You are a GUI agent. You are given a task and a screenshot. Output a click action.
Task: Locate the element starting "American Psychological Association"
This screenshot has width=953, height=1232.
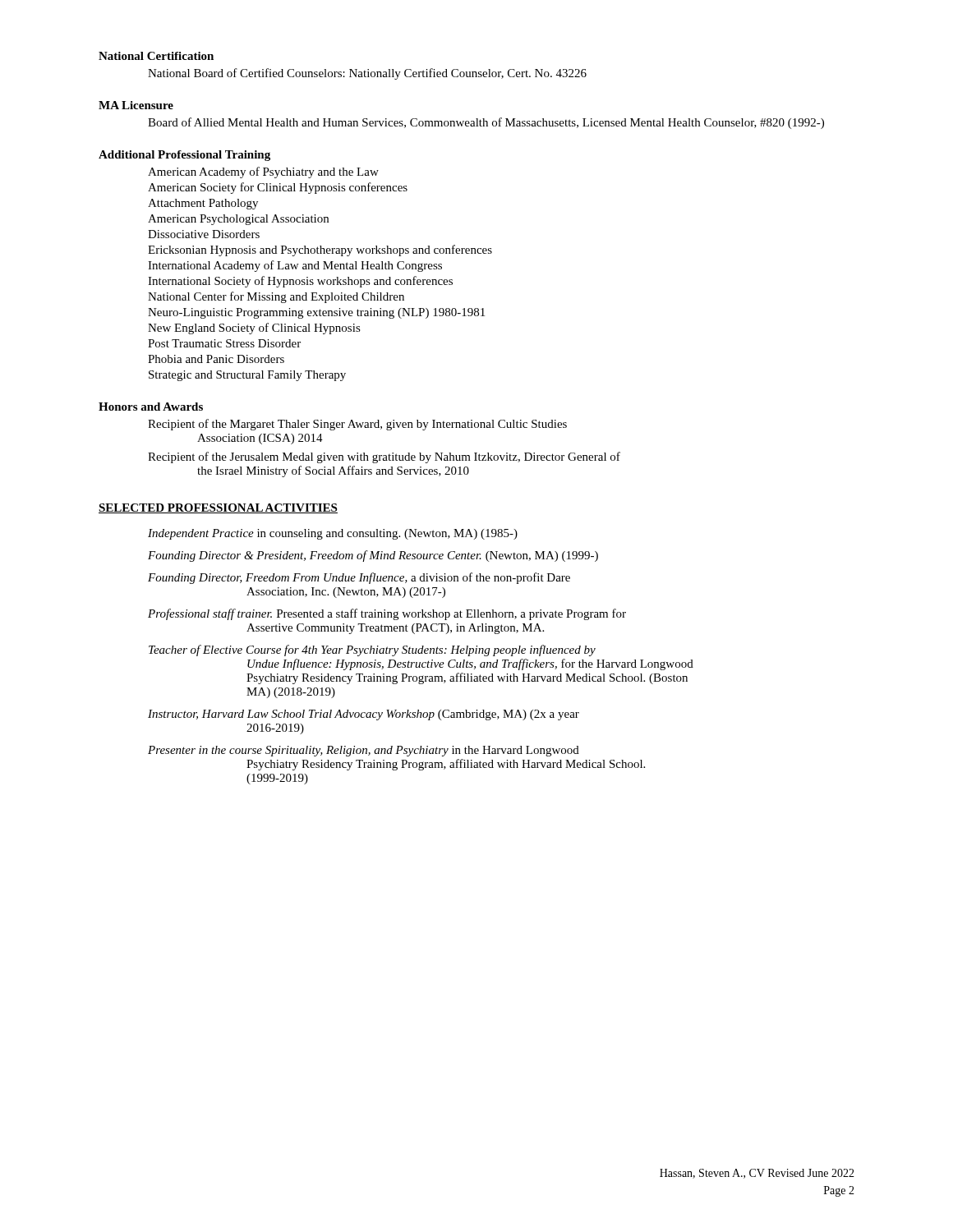point(239,218)
